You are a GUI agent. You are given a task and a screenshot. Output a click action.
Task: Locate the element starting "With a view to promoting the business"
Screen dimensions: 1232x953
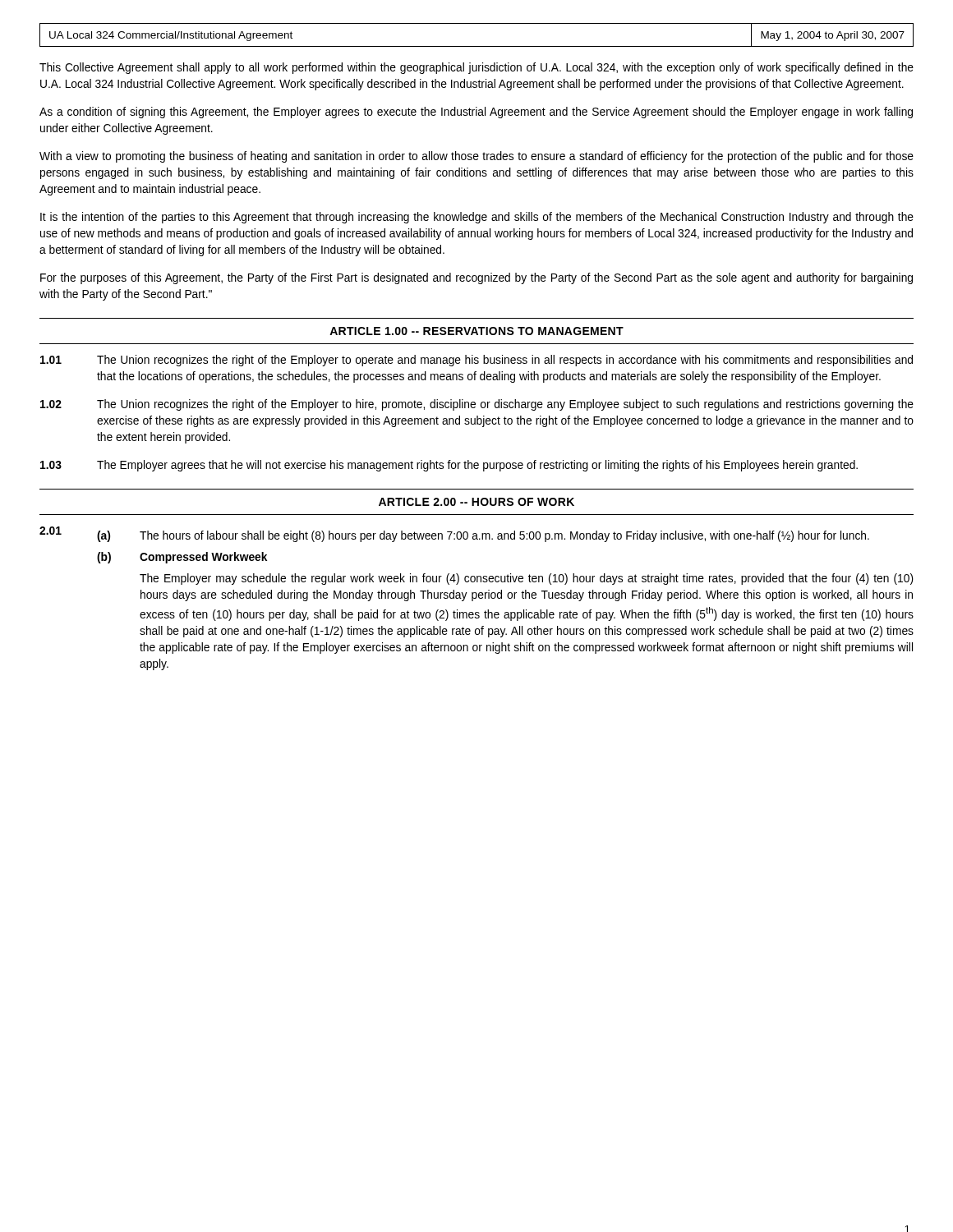tap(476, 173)
